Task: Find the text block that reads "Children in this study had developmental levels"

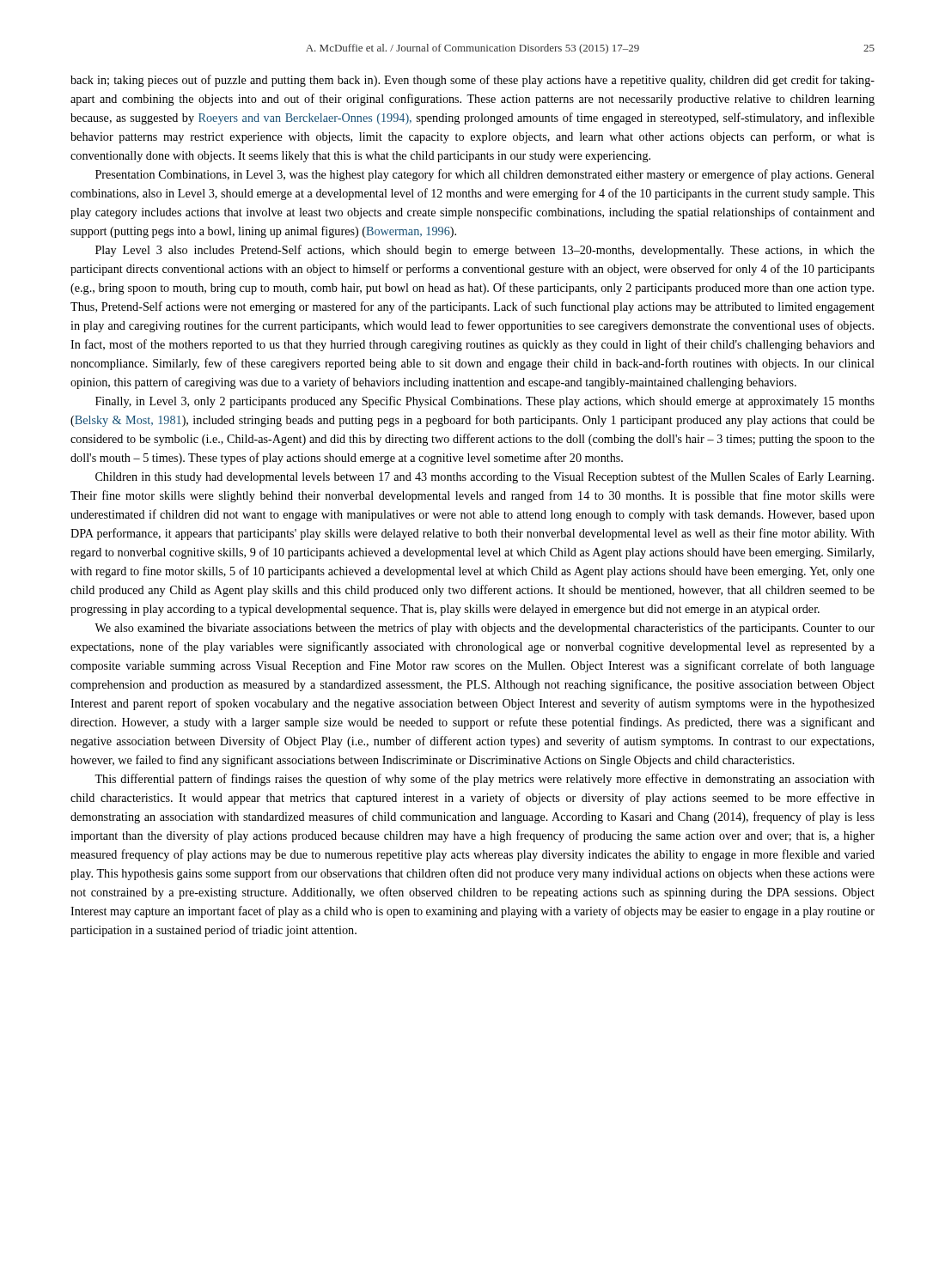Action: click(472, 543)
